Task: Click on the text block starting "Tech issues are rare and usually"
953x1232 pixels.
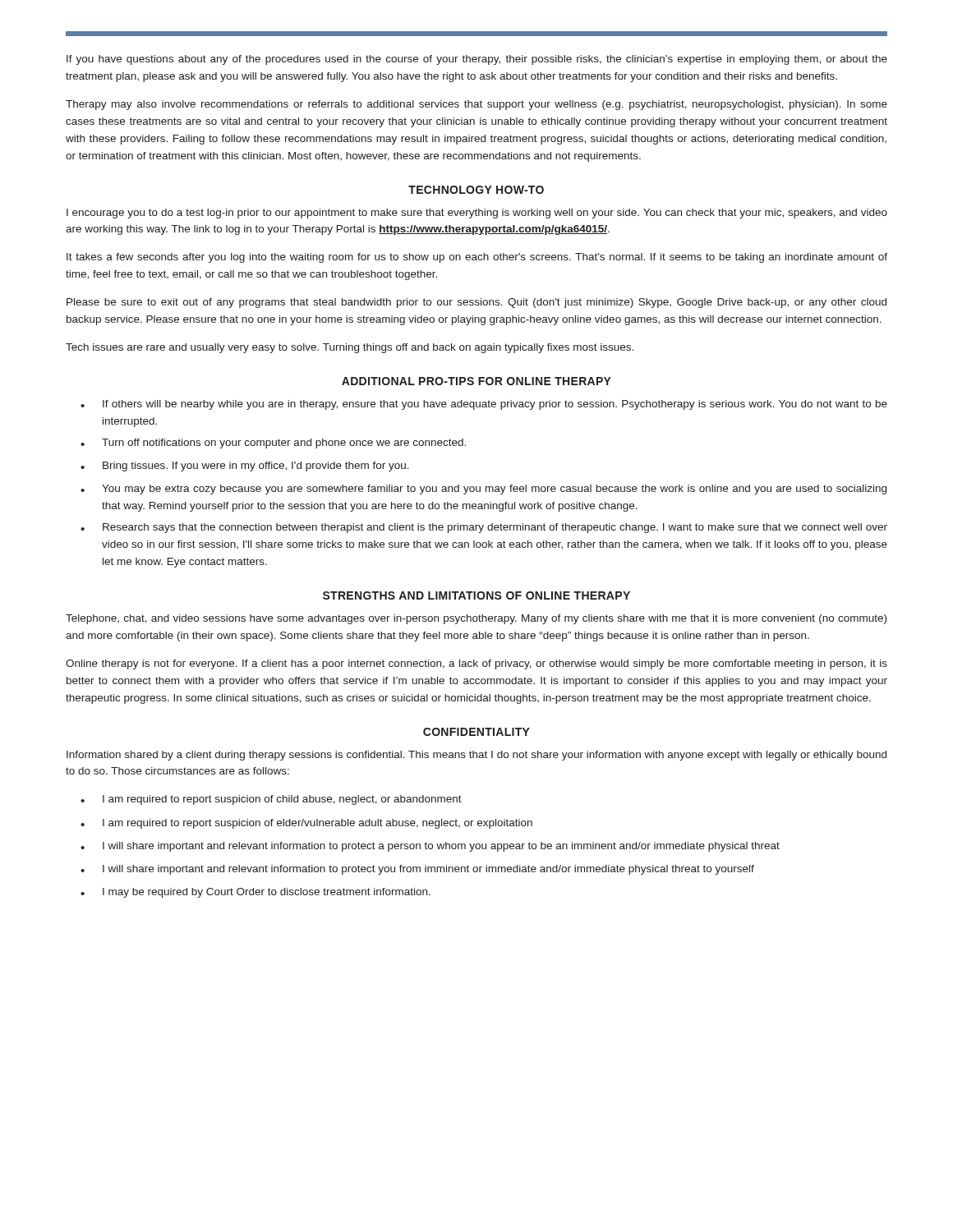Action: (x=350, y=347)
